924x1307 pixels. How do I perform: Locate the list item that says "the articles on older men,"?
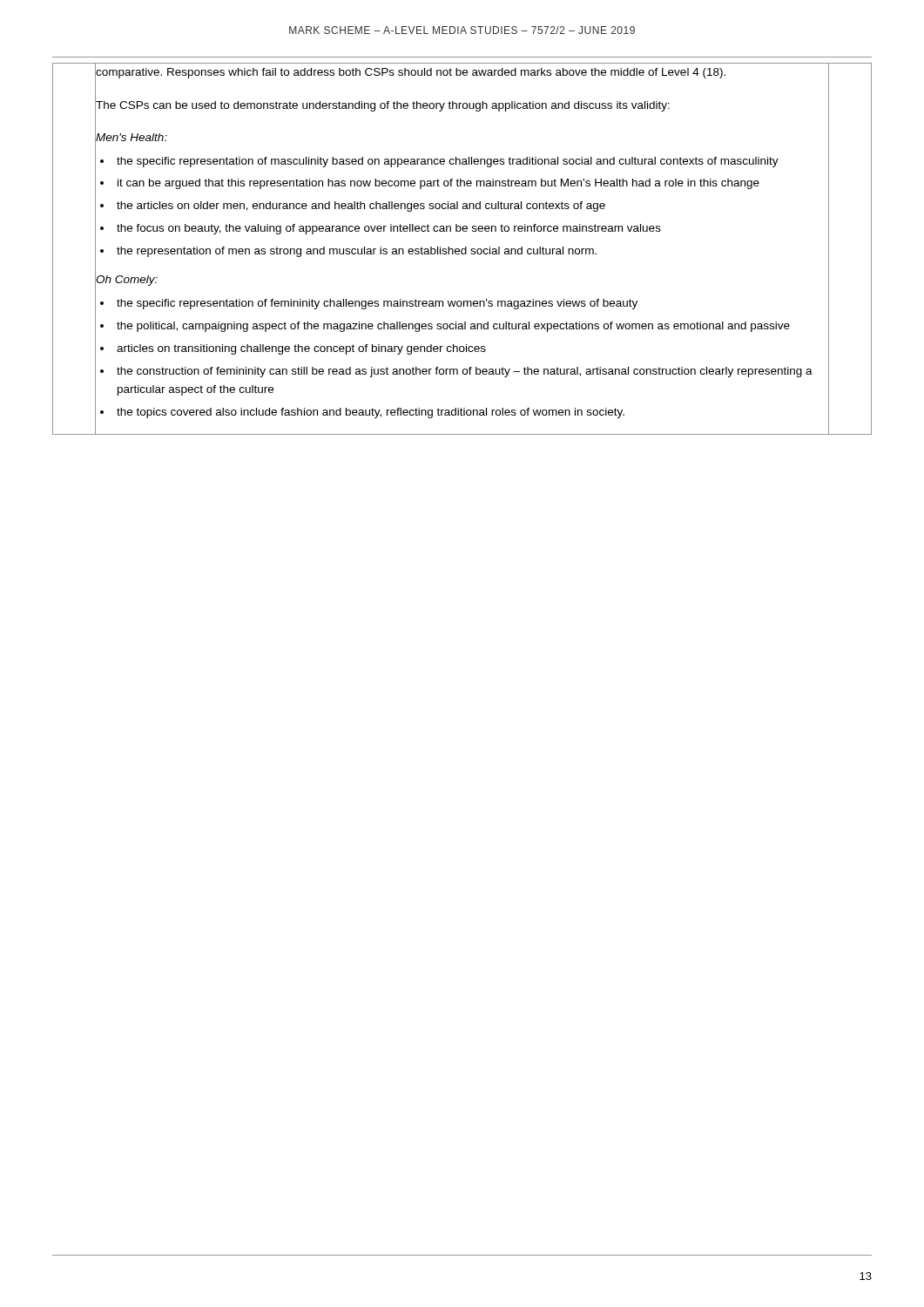(361, 205)
